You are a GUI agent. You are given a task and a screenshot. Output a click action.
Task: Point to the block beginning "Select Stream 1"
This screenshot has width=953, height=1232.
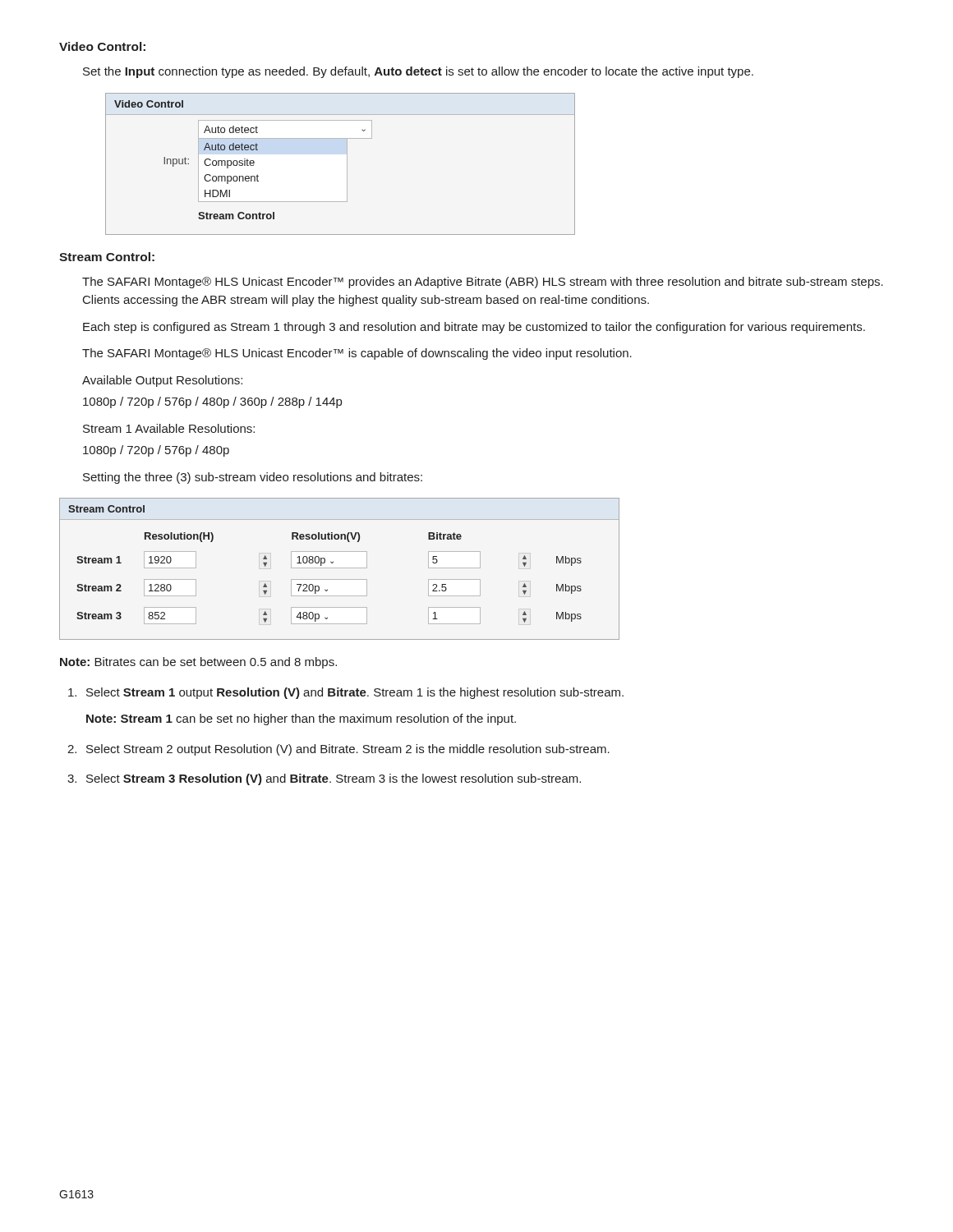click(481, 706)
